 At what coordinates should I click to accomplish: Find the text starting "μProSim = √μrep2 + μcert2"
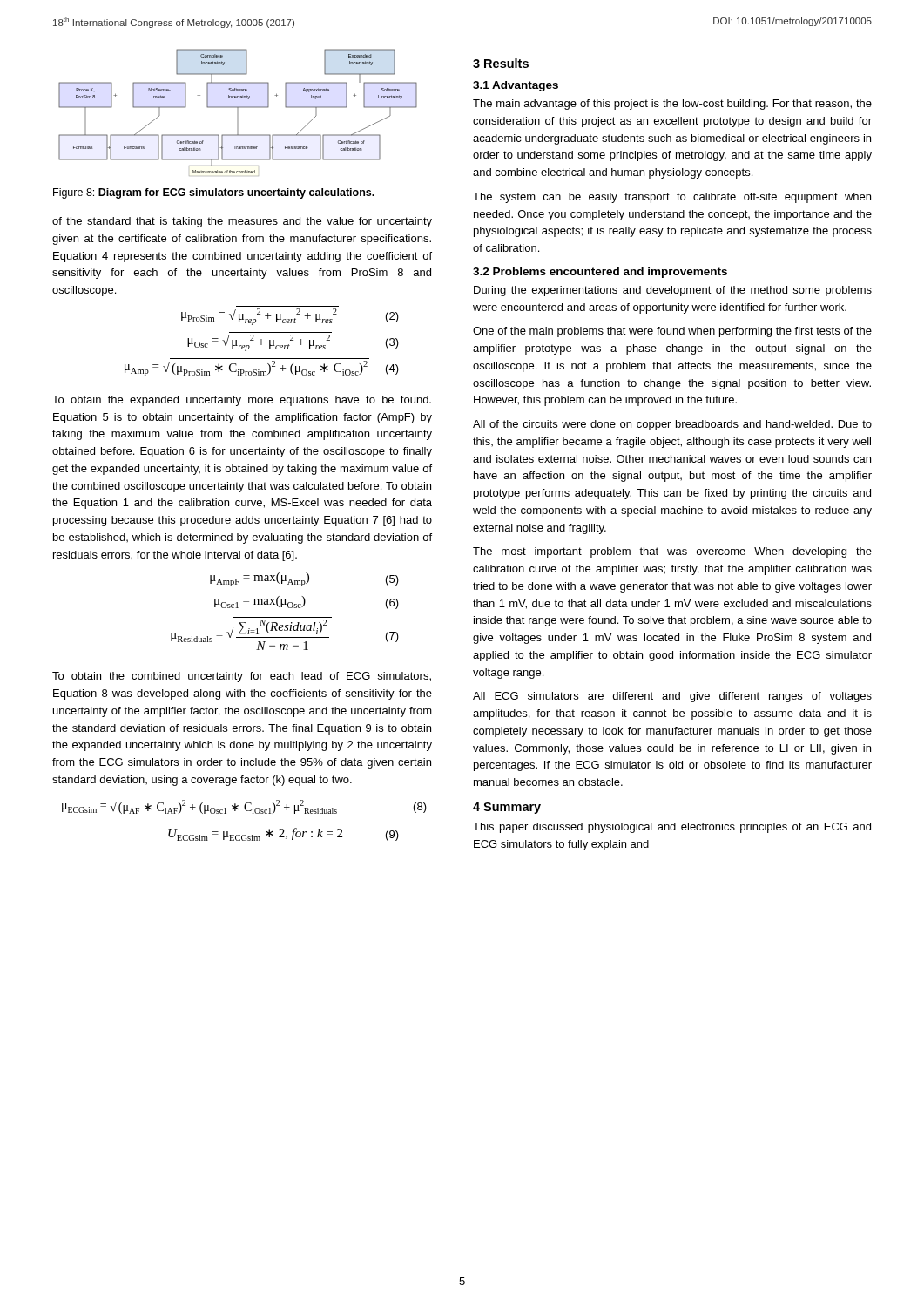[x=242, y=315]
